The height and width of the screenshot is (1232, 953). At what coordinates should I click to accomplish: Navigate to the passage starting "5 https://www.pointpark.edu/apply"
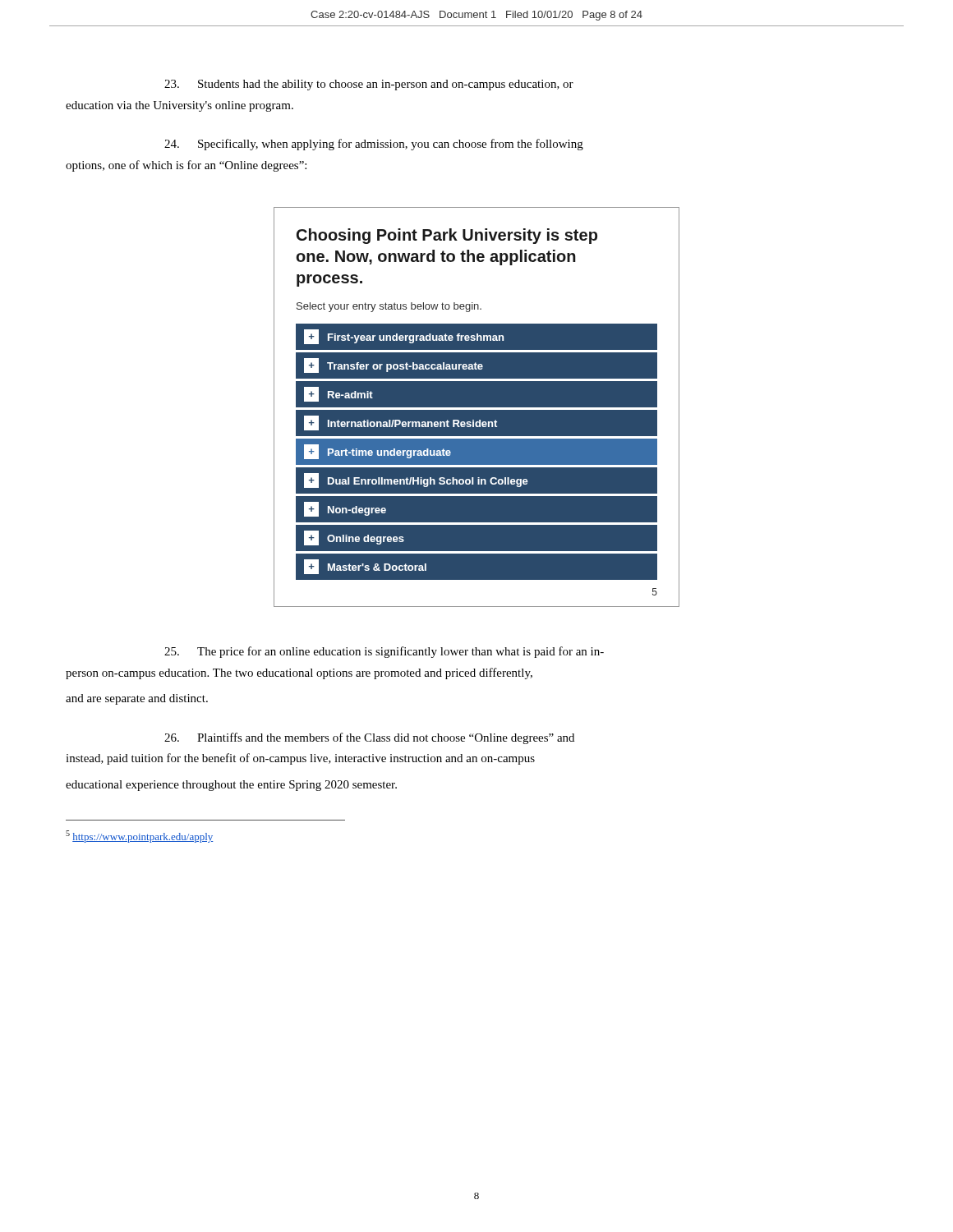pyautogui.click(x=205, y=836)
